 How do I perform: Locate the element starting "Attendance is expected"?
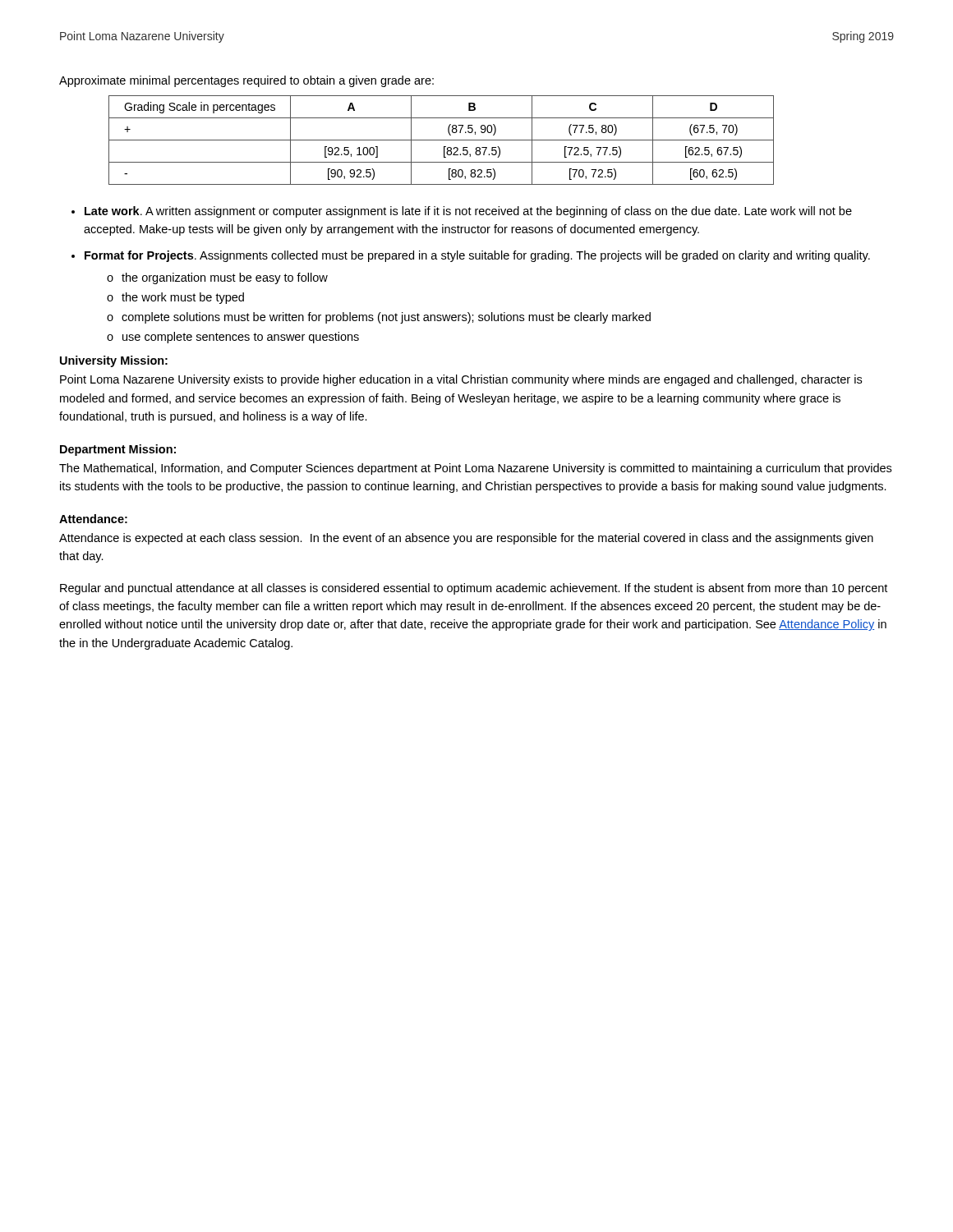pos(466,547)
